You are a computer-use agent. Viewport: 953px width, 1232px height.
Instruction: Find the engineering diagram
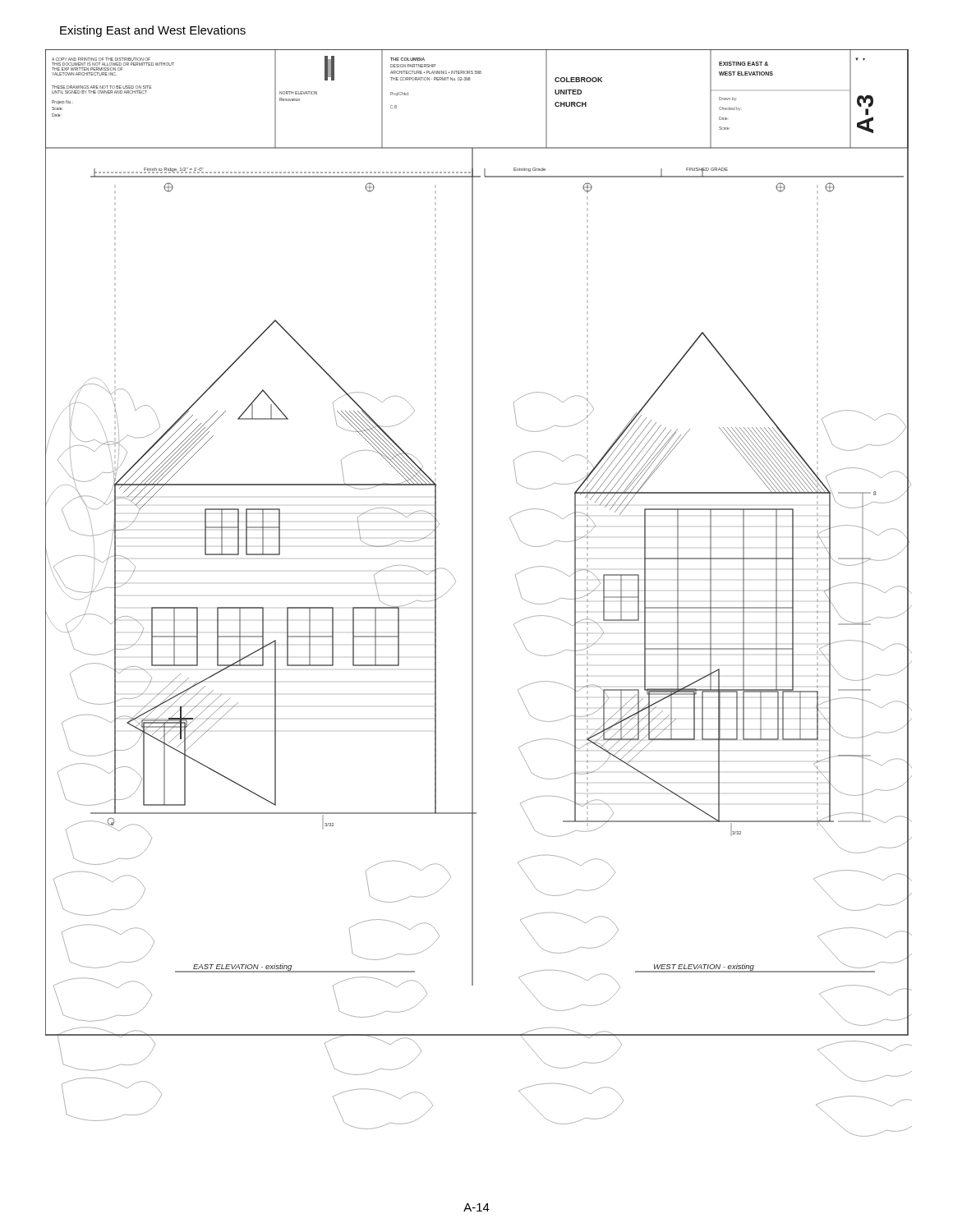click(479, 600)
